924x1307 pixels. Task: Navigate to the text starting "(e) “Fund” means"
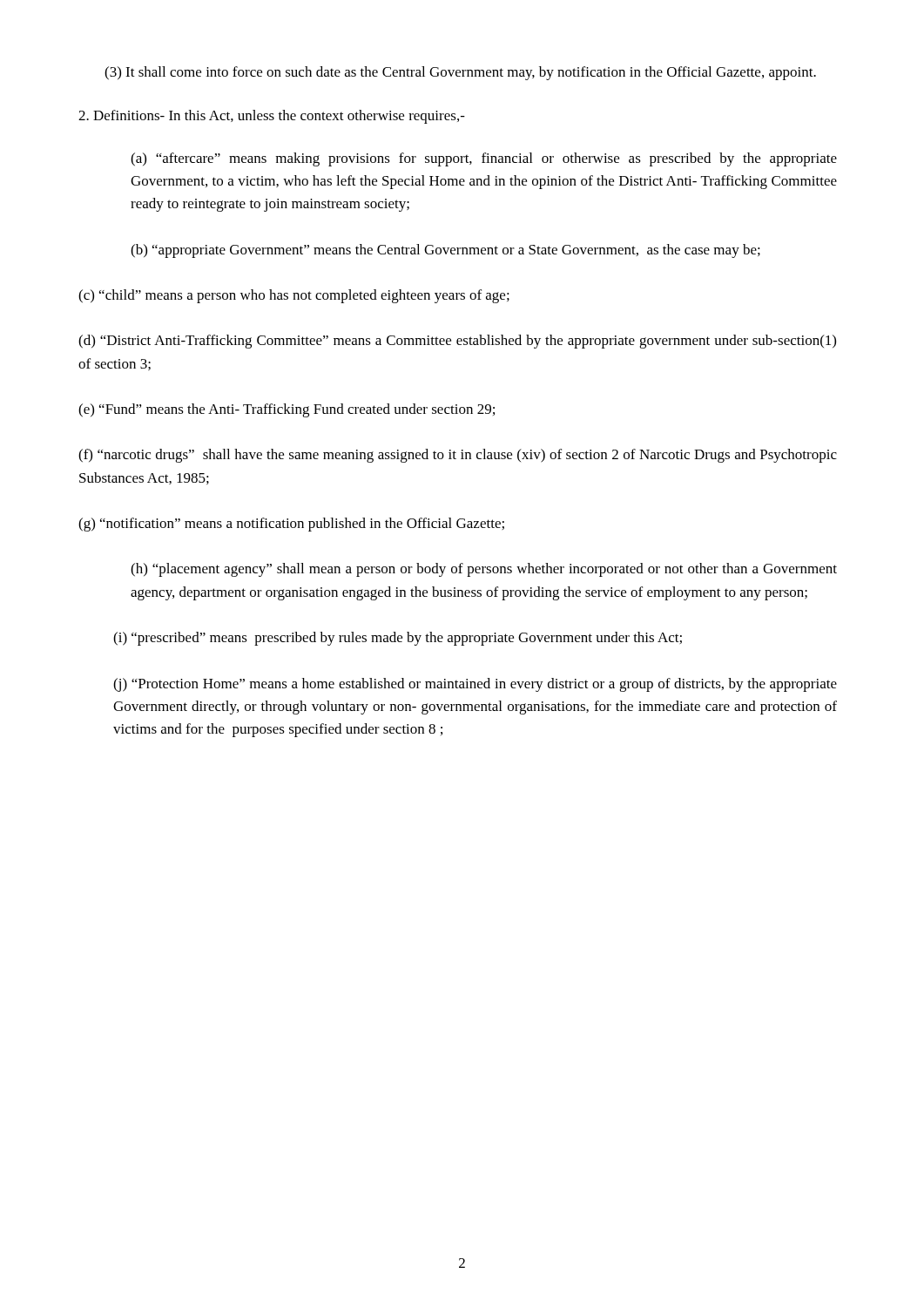[x=287, y=409]
